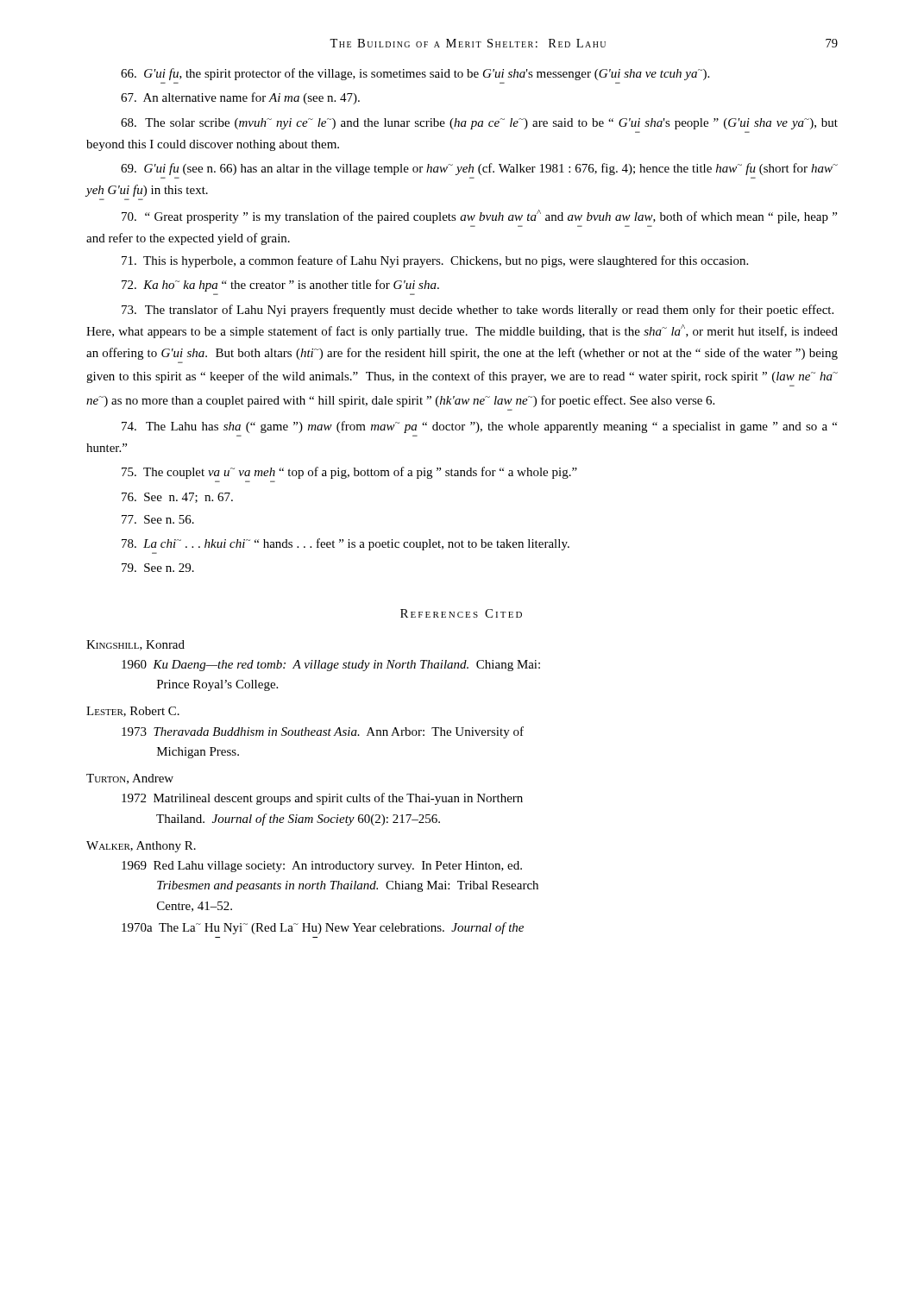The image size is (924, 1294).
Task: Locate the text starting "72. Ka ho~ ka hpa̲"
Action: [x=280, y=286]
